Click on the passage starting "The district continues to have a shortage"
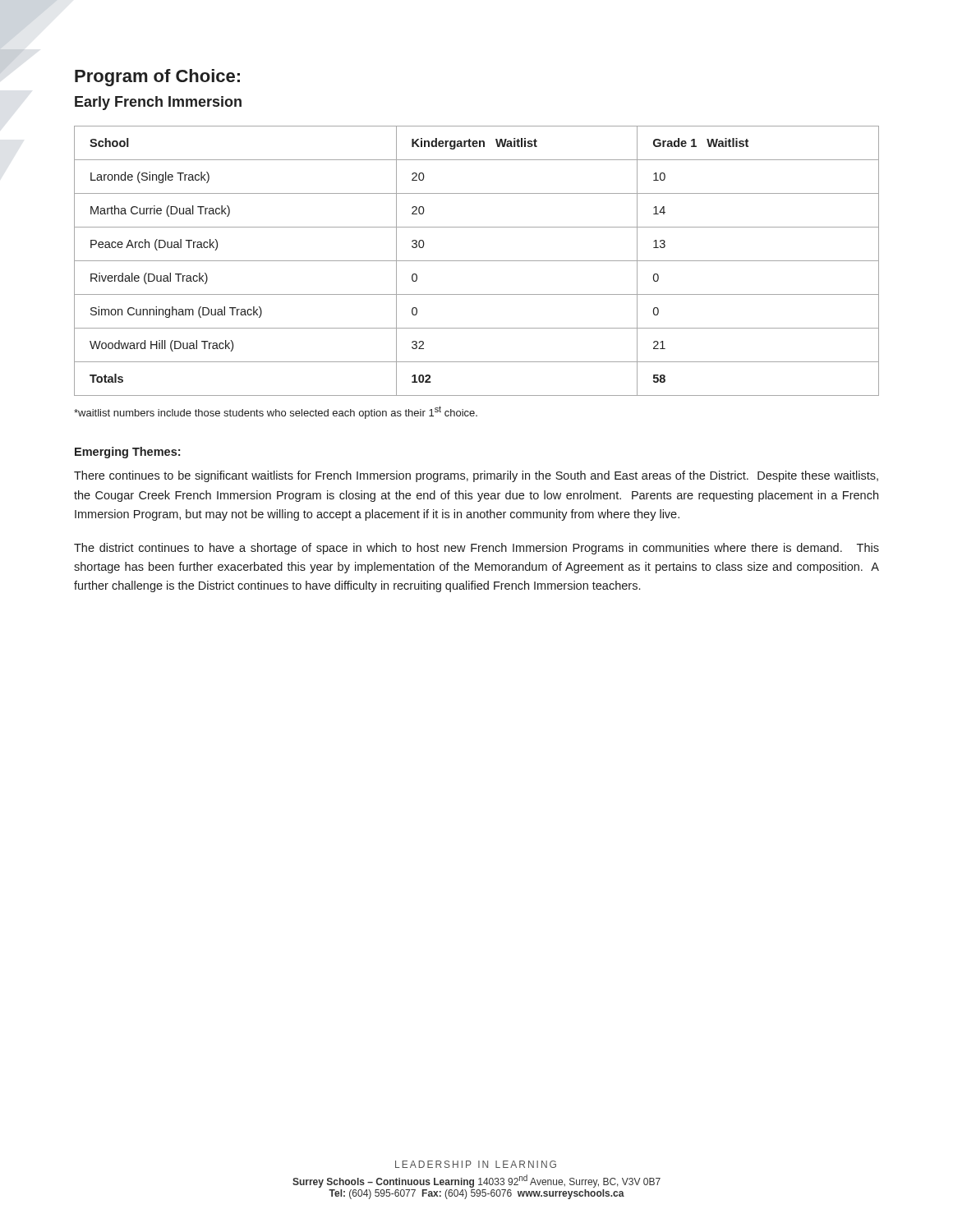This screenshot has width=953, height=1232. point(476,567)
